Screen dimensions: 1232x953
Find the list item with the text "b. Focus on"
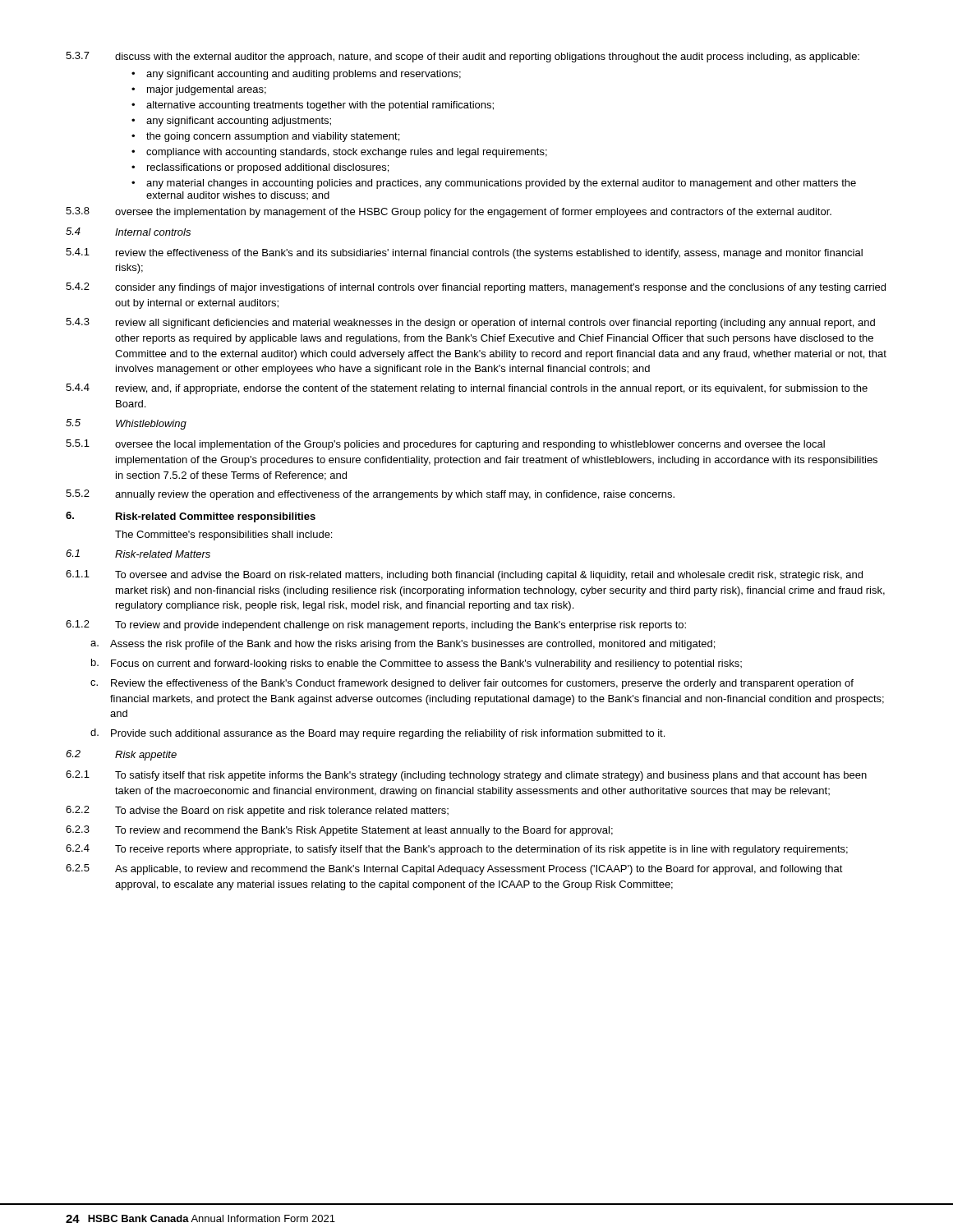(x=489, y=664)
